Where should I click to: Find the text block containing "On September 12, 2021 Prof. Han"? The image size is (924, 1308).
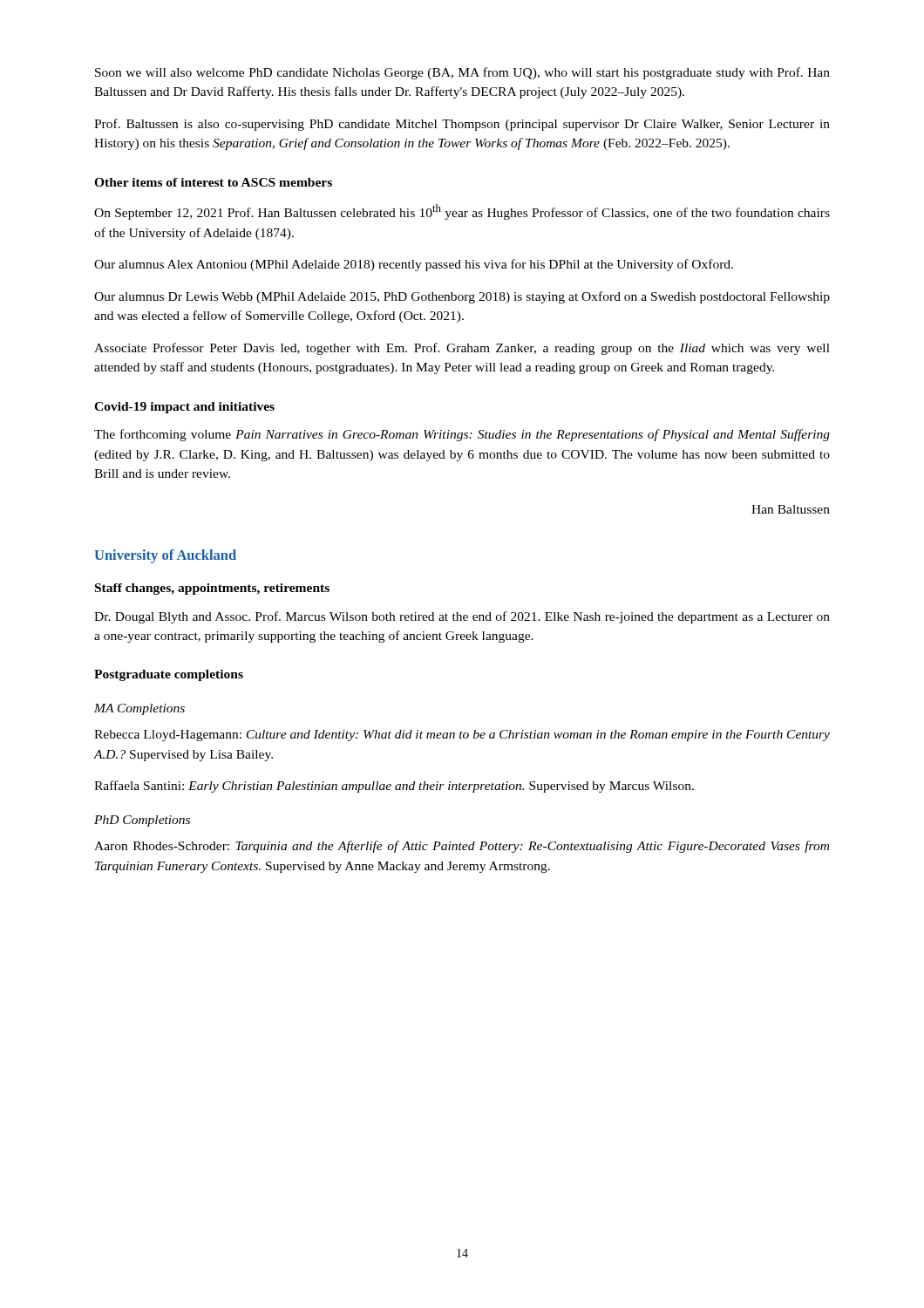click(x=462, y=221)
